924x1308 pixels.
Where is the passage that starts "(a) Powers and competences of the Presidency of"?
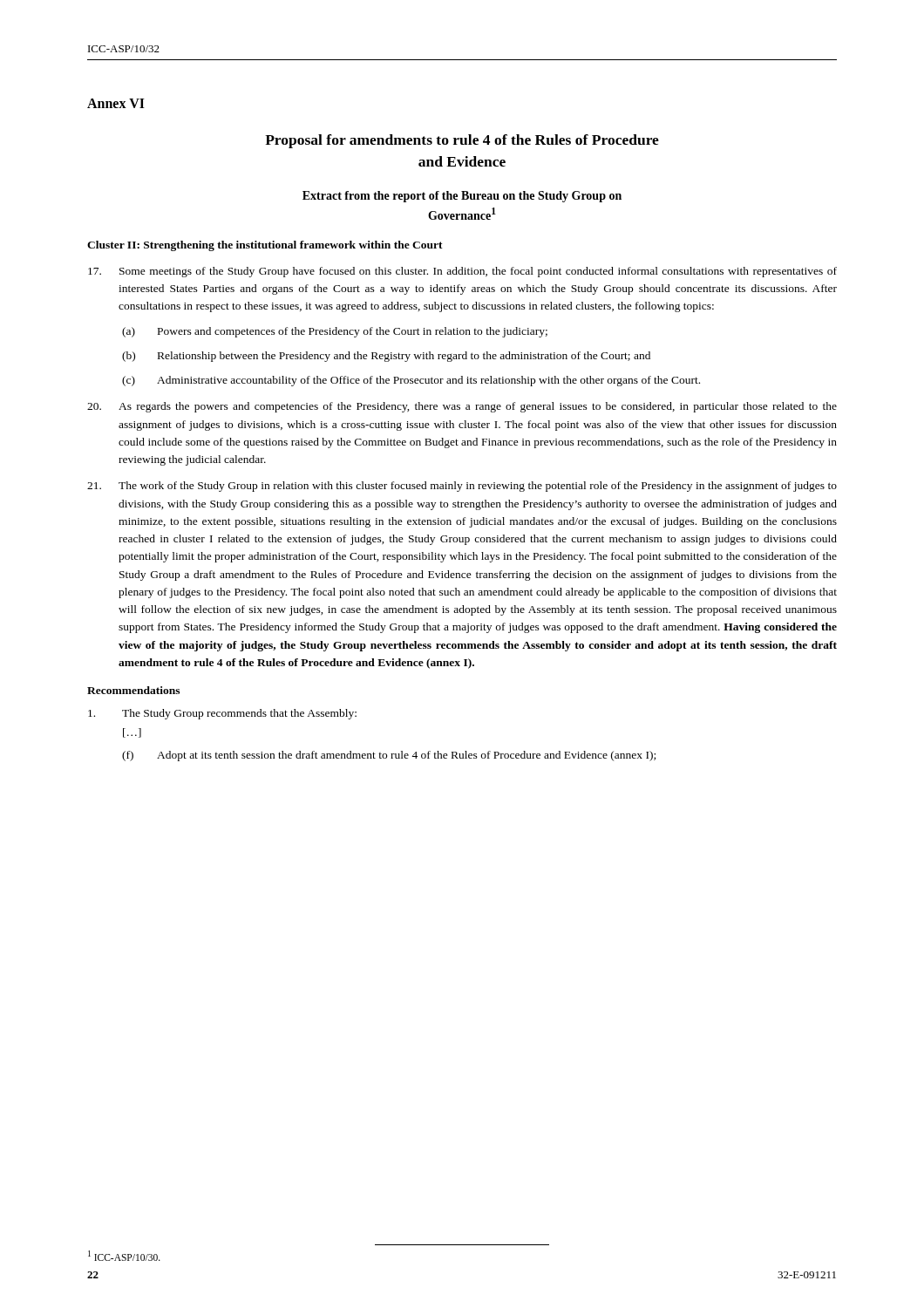coord(479,331)
